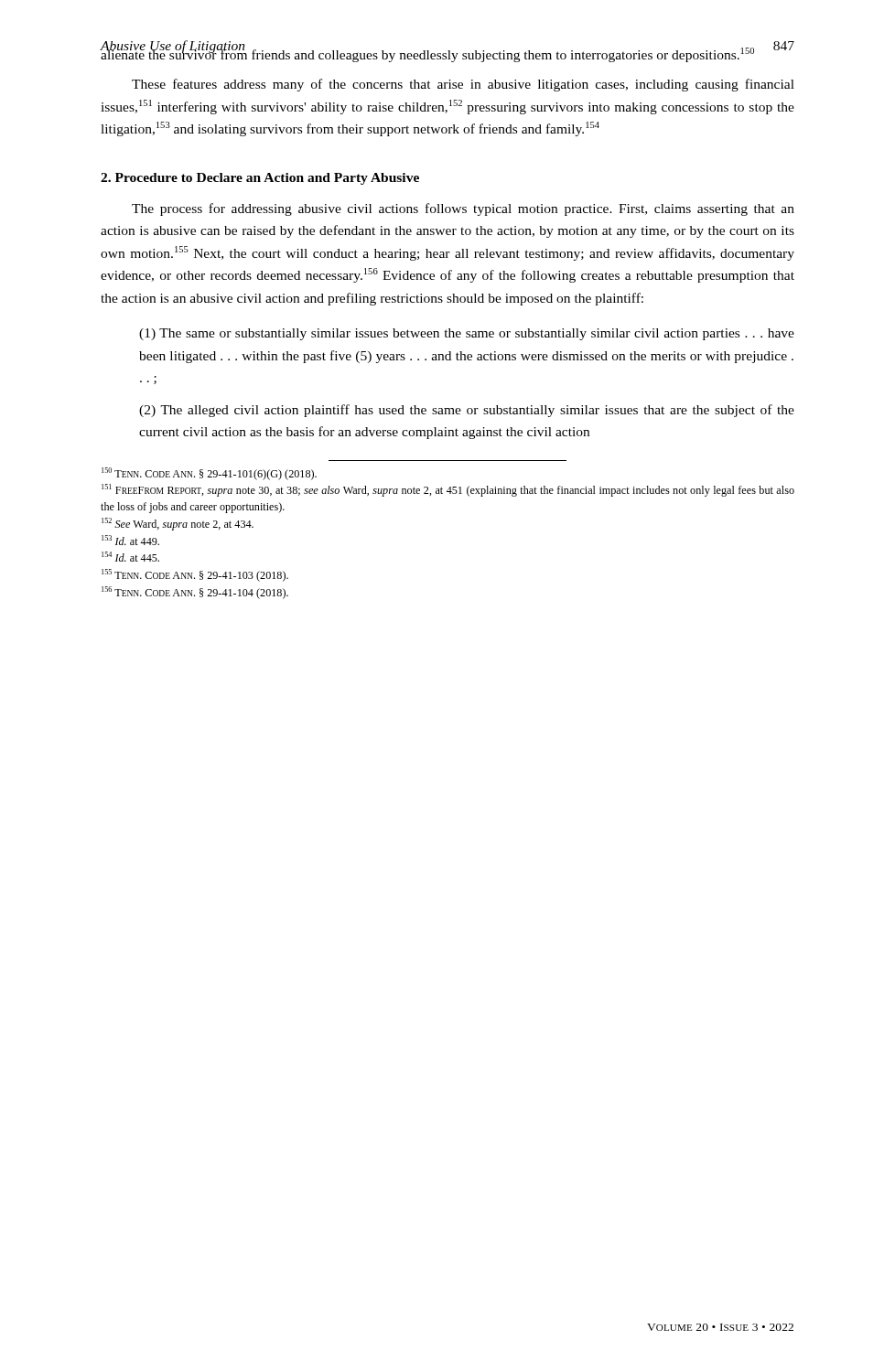895x1372 pixels.
Task: Select the footnote with the text "155 TENN. CODE ANN. § 29-41-103"
Action: point(195,575)
